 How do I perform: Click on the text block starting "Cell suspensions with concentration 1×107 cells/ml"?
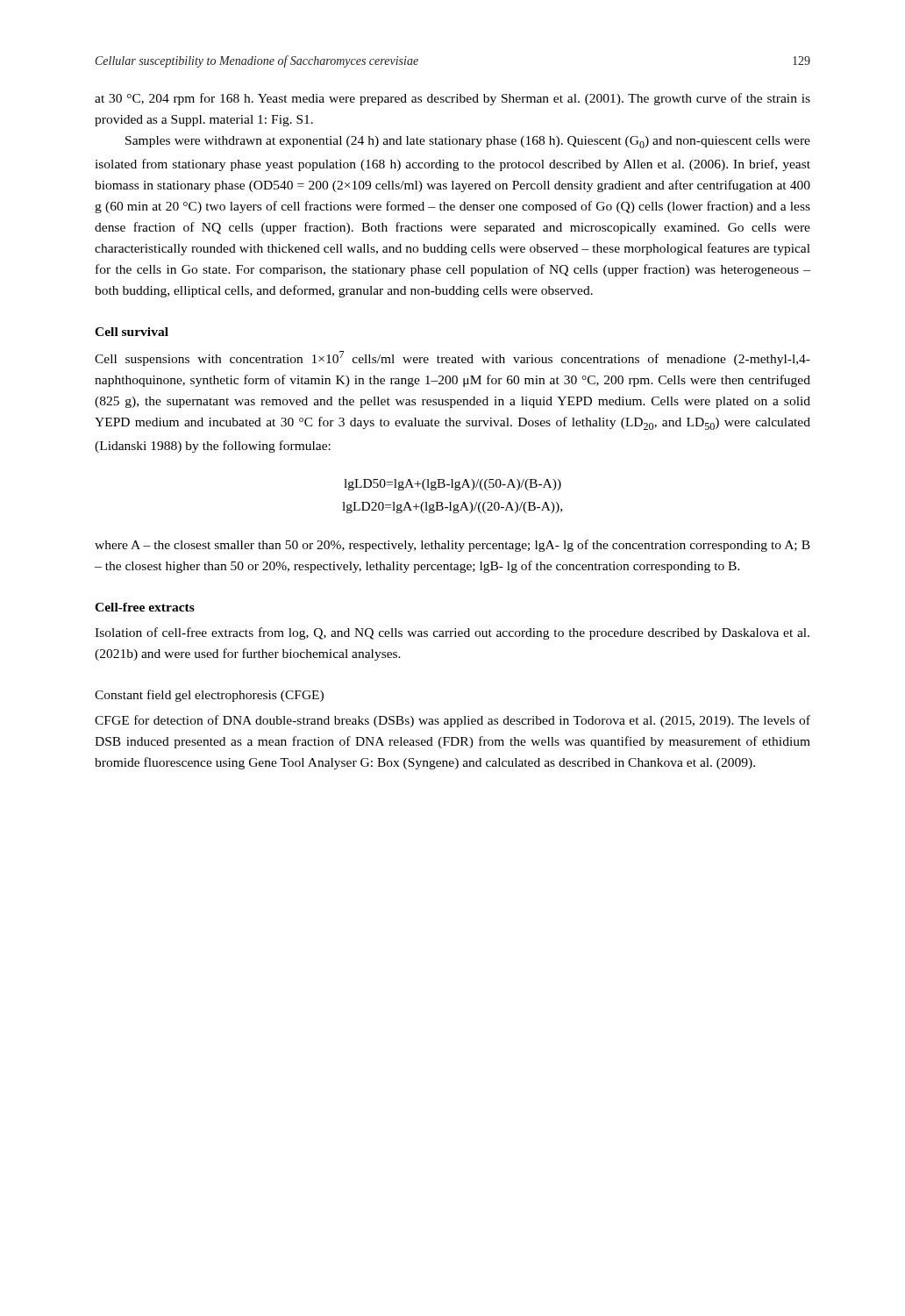coord(452,401)
